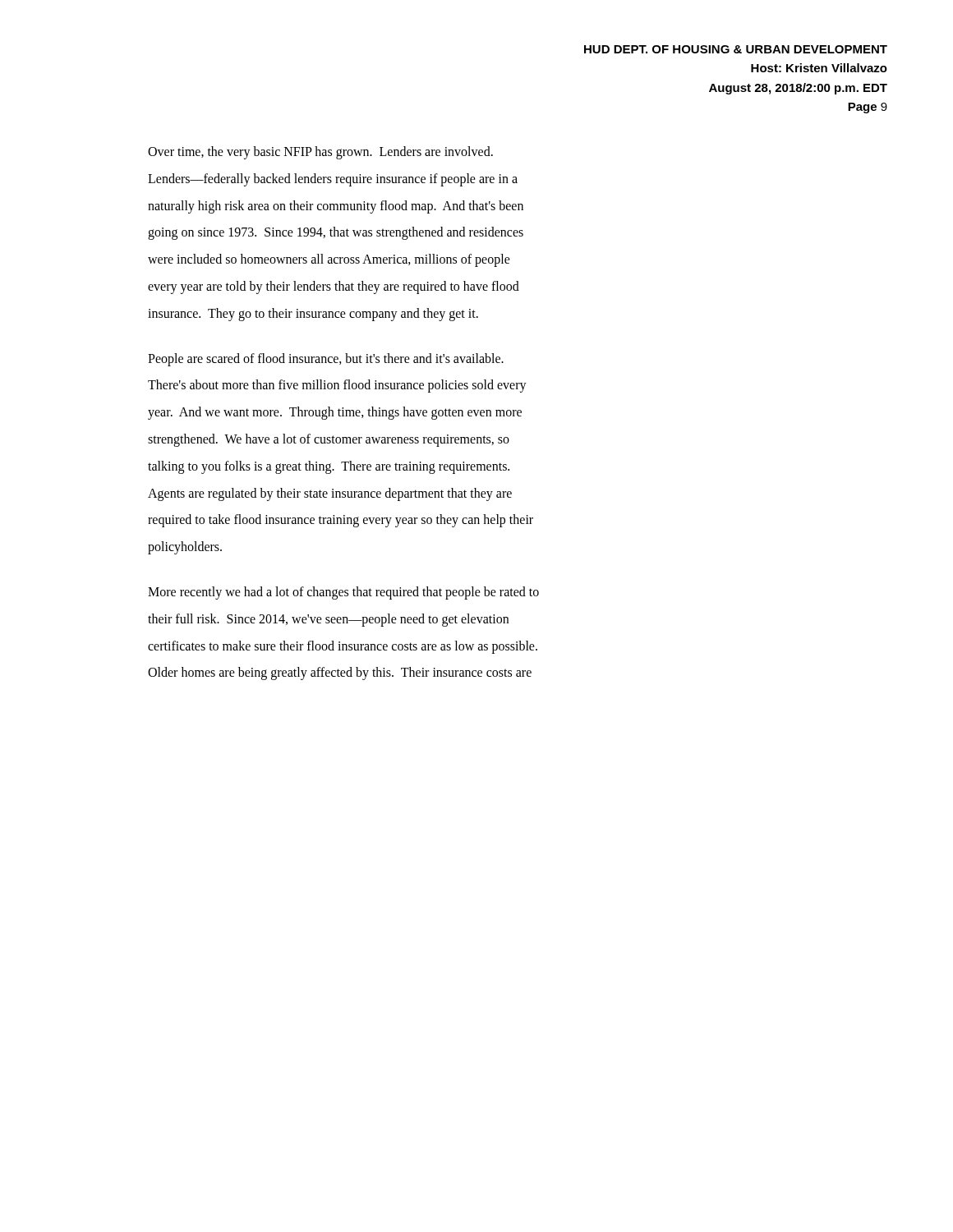Locate the region starting "Over time, the very basic NFIP has grown."
The width and height of the screenshot is (953, 1232).
tap(336, 232)
